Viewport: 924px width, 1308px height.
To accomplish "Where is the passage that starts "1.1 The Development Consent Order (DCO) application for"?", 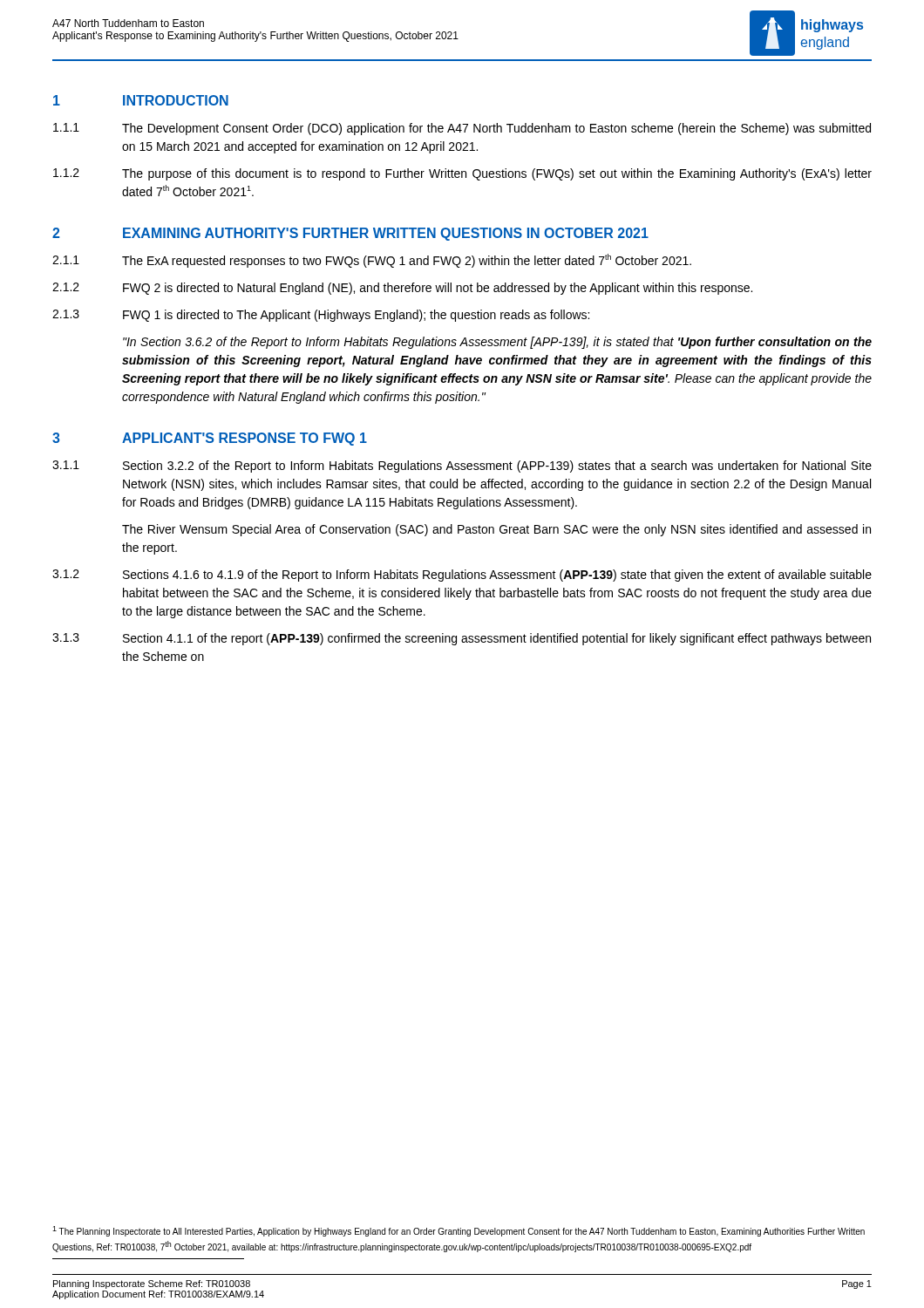I will coord(462,138).
